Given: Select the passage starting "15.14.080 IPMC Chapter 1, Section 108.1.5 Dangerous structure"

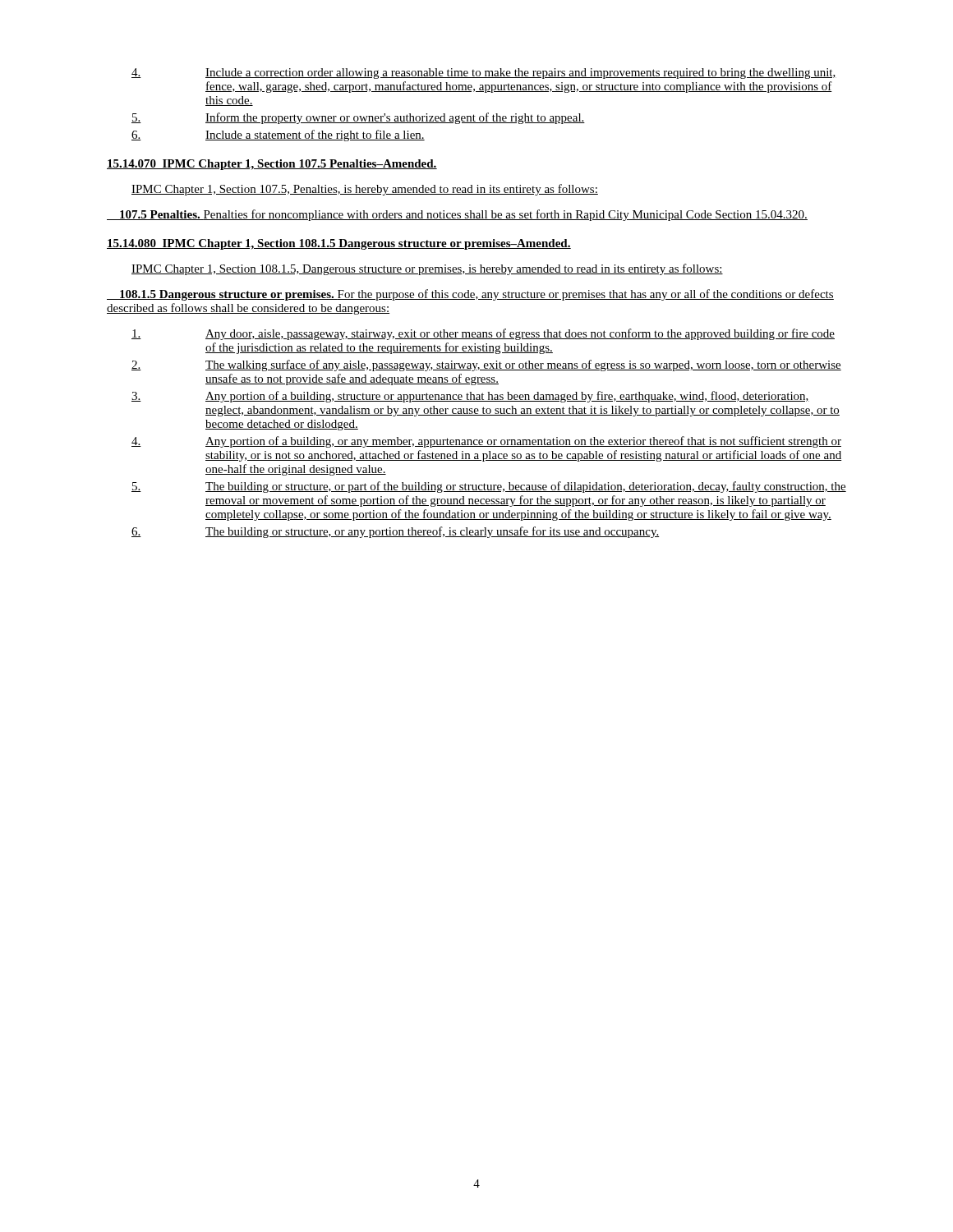Looking at the screenshot, I should (x=339, y=243).
